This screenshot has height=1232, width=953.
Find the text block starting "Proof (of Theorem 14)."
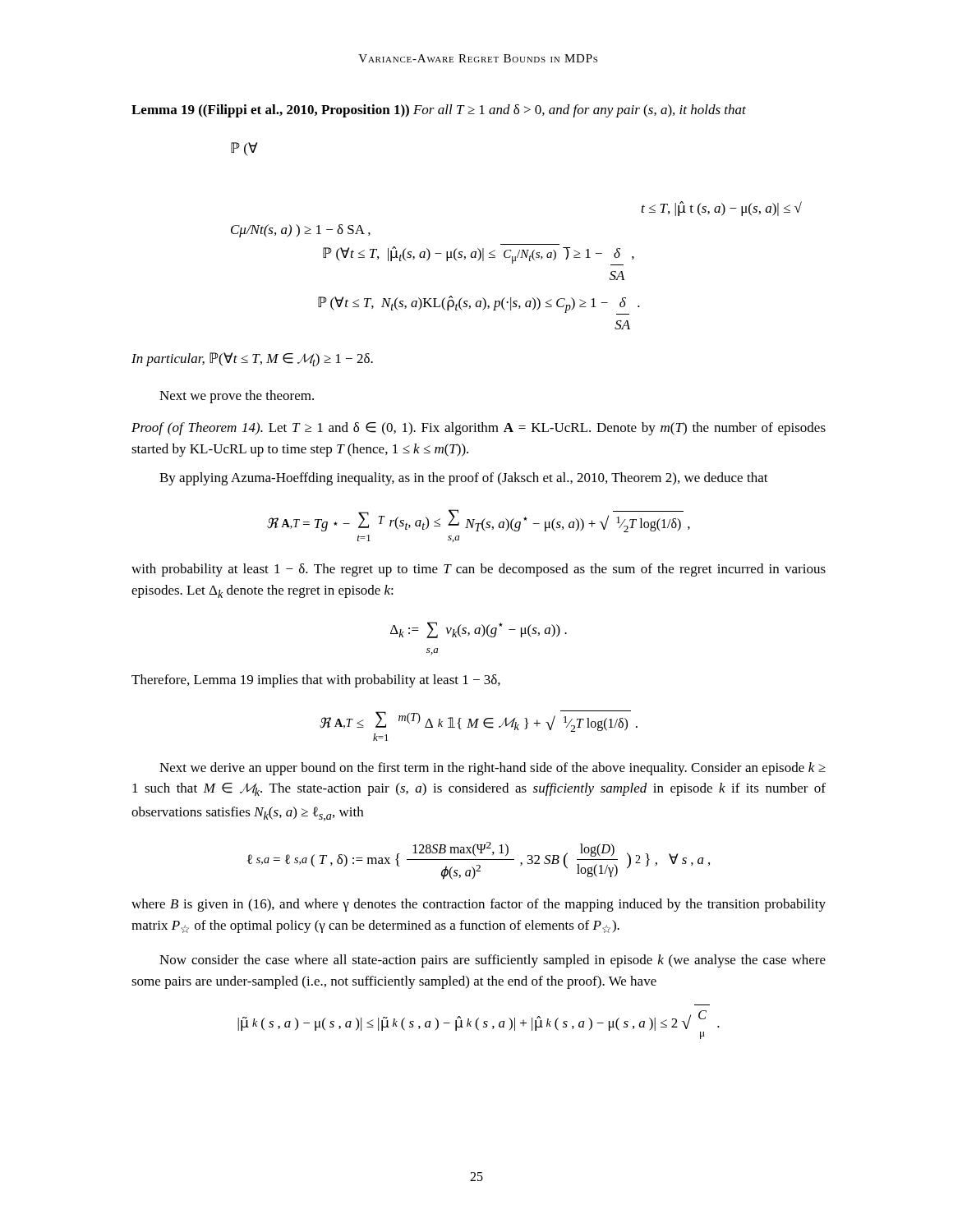(479, 438)
